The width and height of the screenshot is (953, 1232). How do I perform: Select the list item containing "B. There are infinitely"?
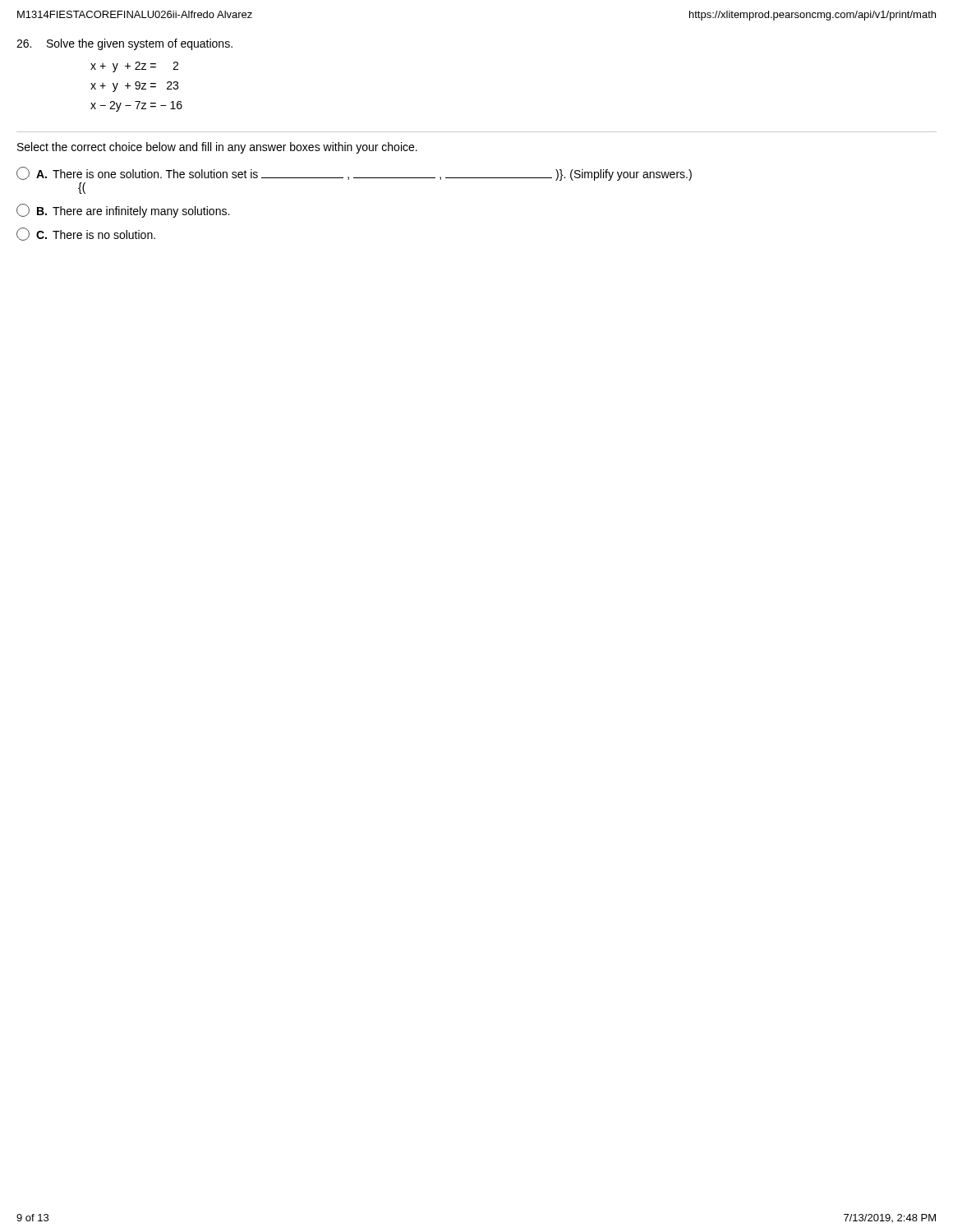click(x=123, y=211)
